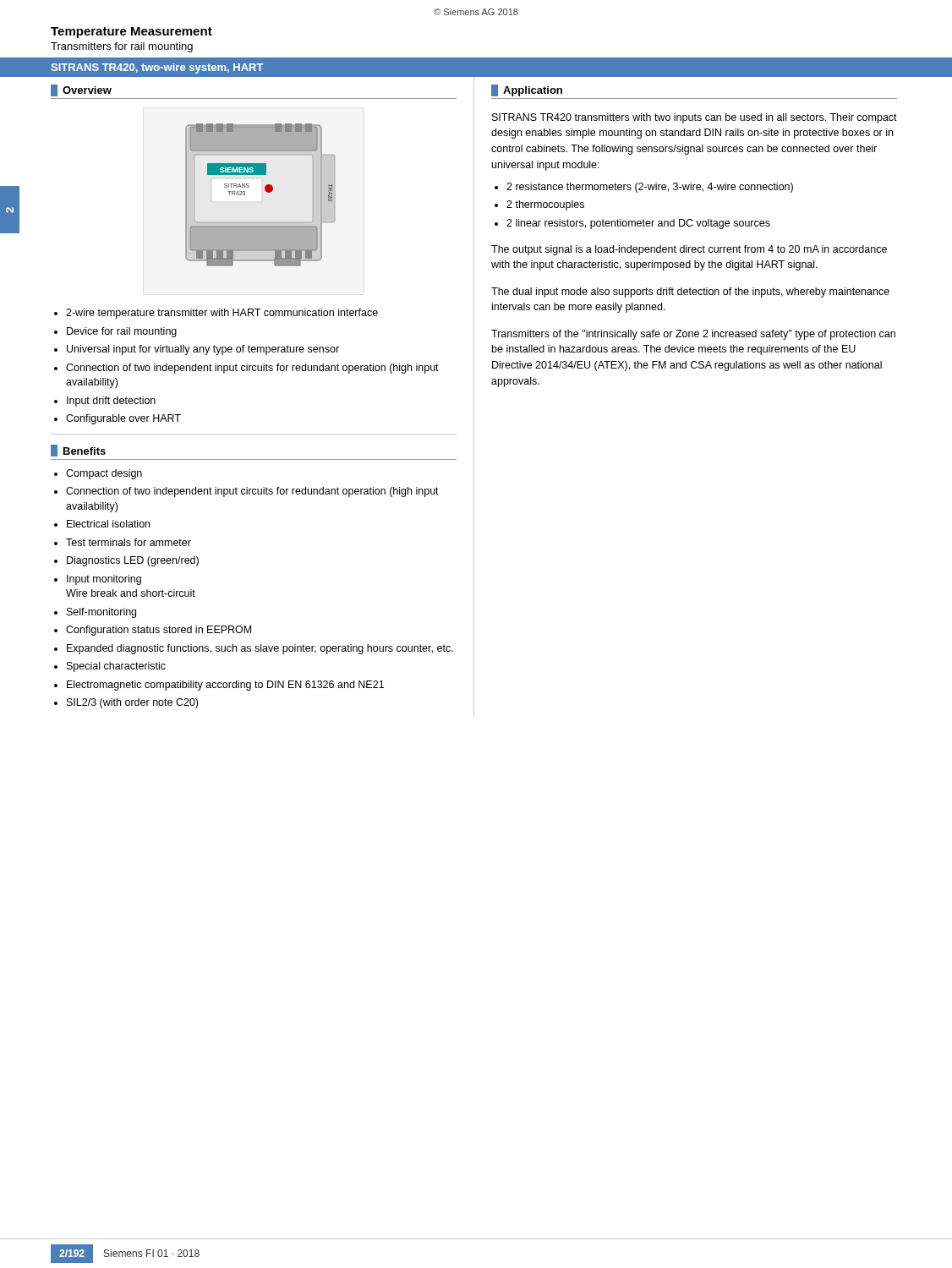The width and height of the screenshot is (952, 1268).
Task: Point to "Special characteristic"
Action: point(116,666)
